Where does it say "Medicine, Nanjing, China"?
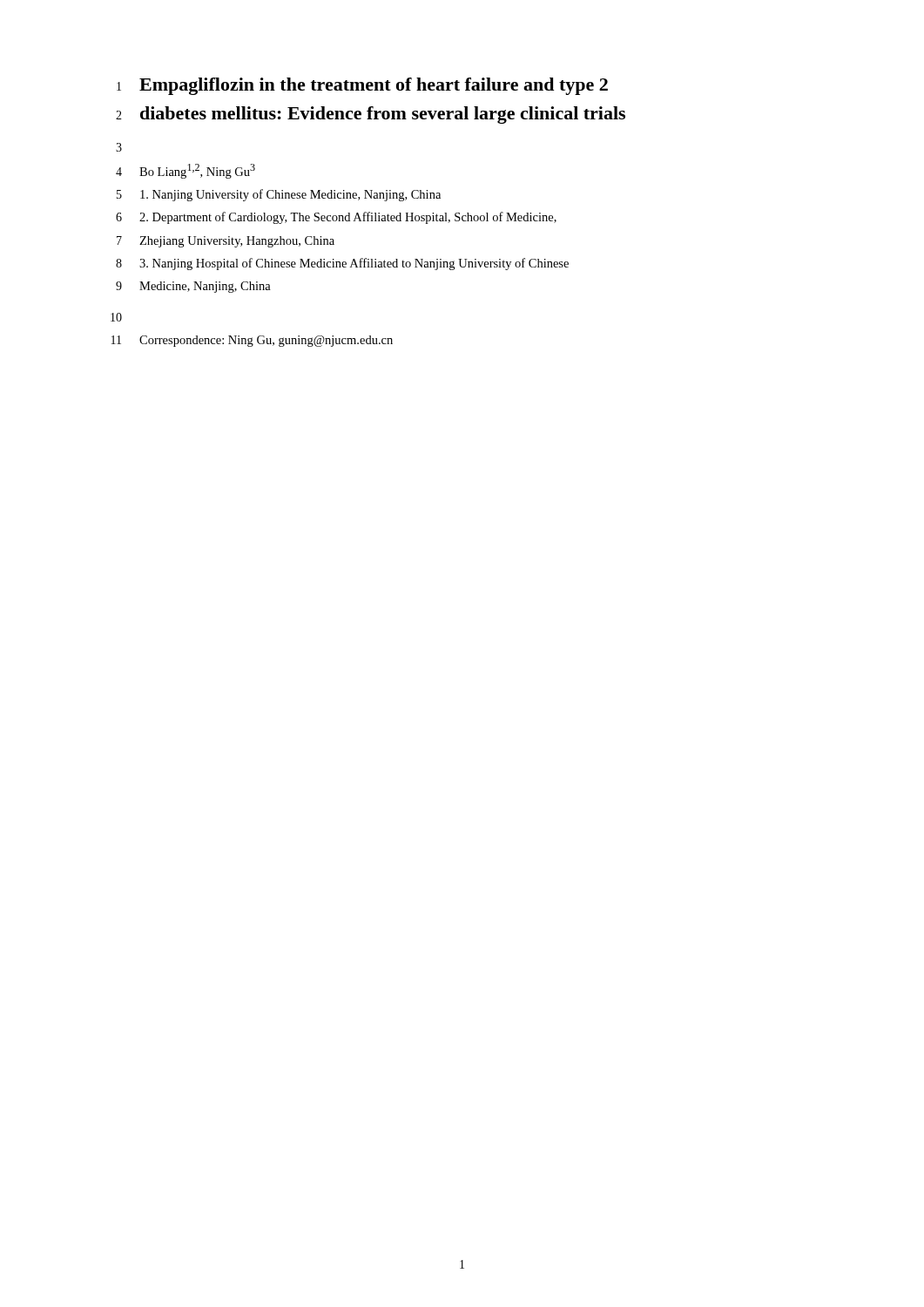The height and width of the screenshot is (1307, 924). coord(205,286)
